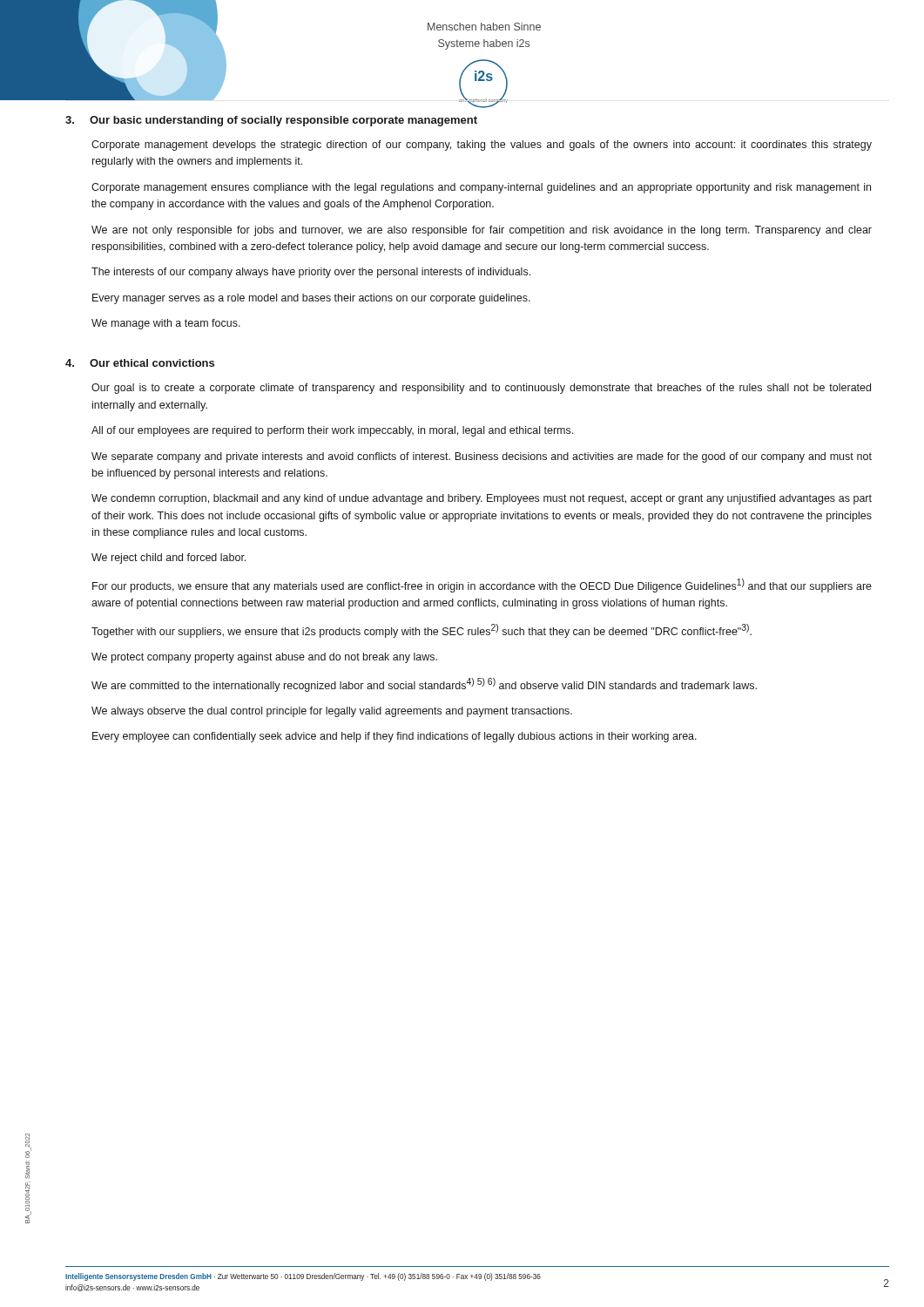Click on the text block containing "Corporate management ensures"
Viewport: 924px width, 1307px height.
click(482, 196)
